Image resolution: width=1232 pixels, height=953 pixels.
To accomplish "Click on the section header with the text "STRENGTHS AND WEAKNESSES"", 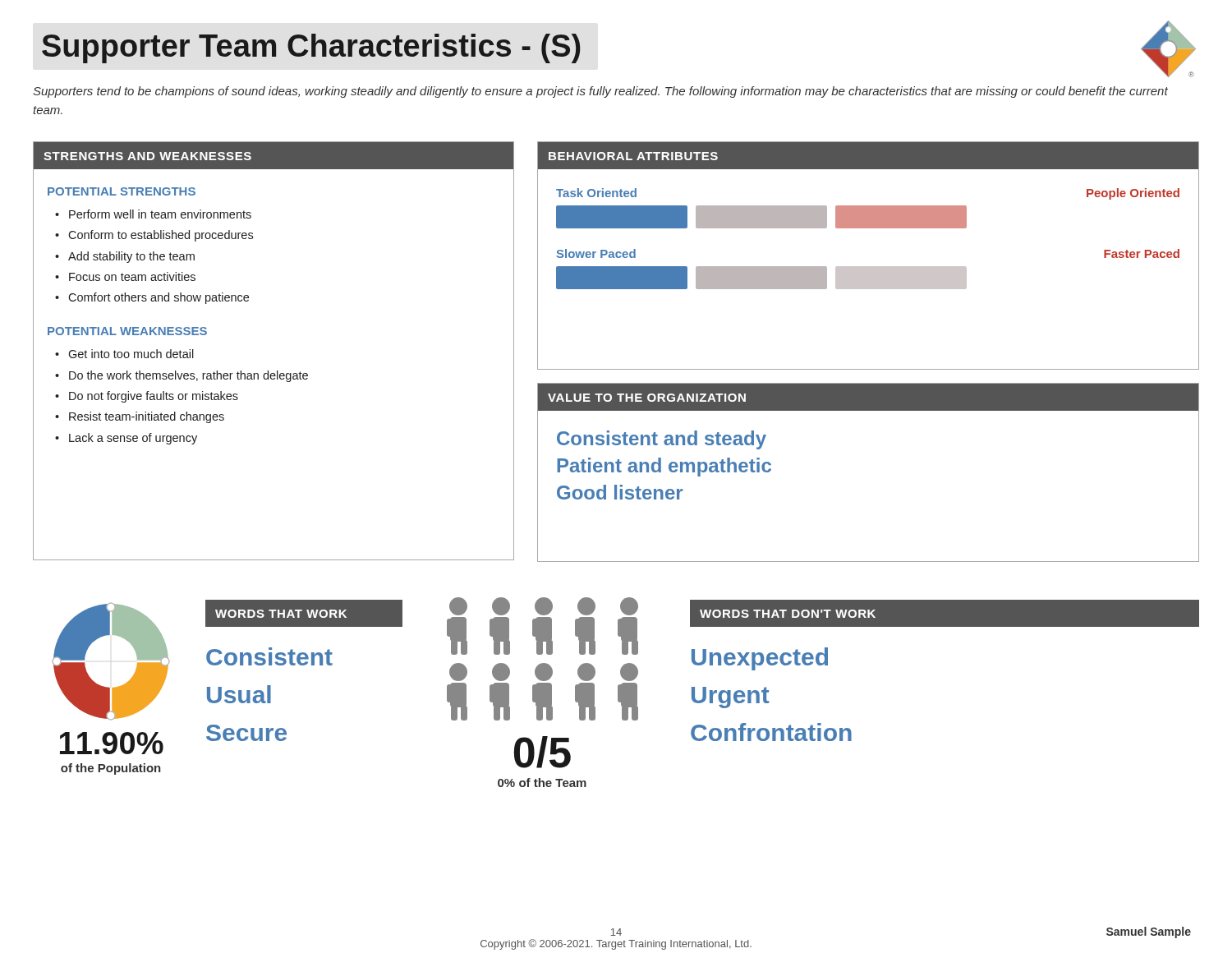I will click(x=148, y=156).
